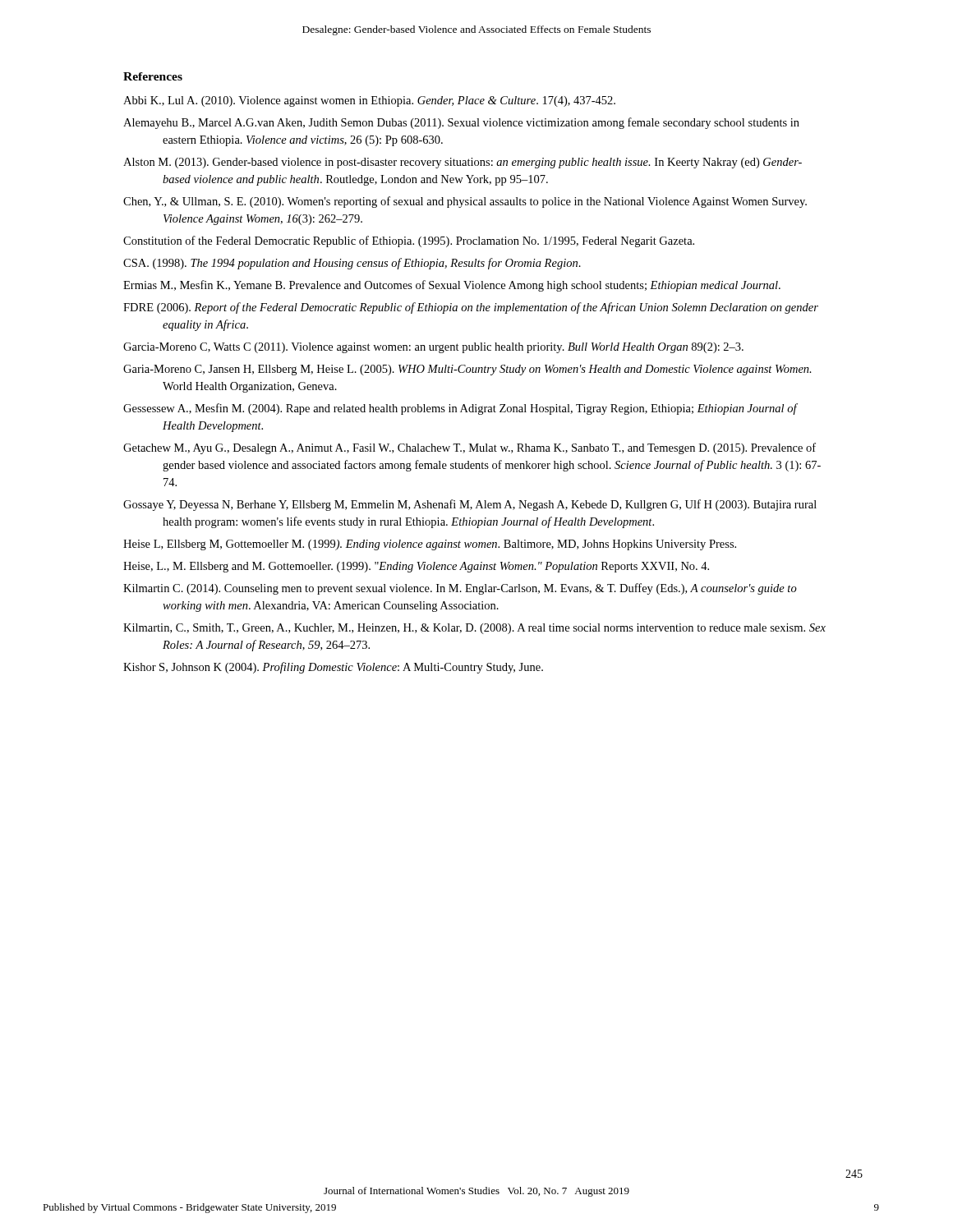Navigate to the region starting "Gessessew A., Mesfin M. (2004). Rape"

coord(460,417)
